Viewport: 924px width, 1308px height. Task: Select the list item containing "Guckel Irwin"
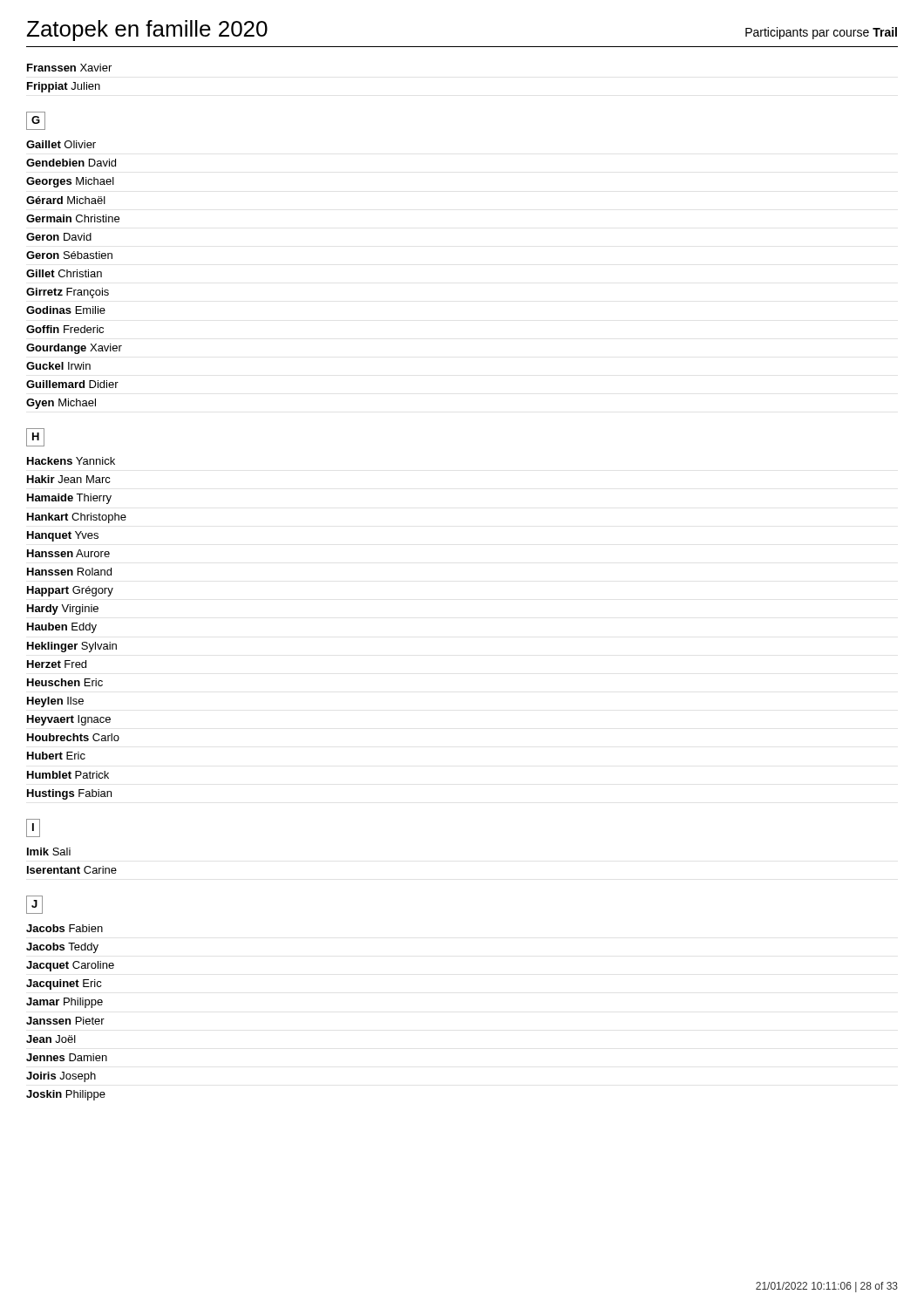click(59, 366)
